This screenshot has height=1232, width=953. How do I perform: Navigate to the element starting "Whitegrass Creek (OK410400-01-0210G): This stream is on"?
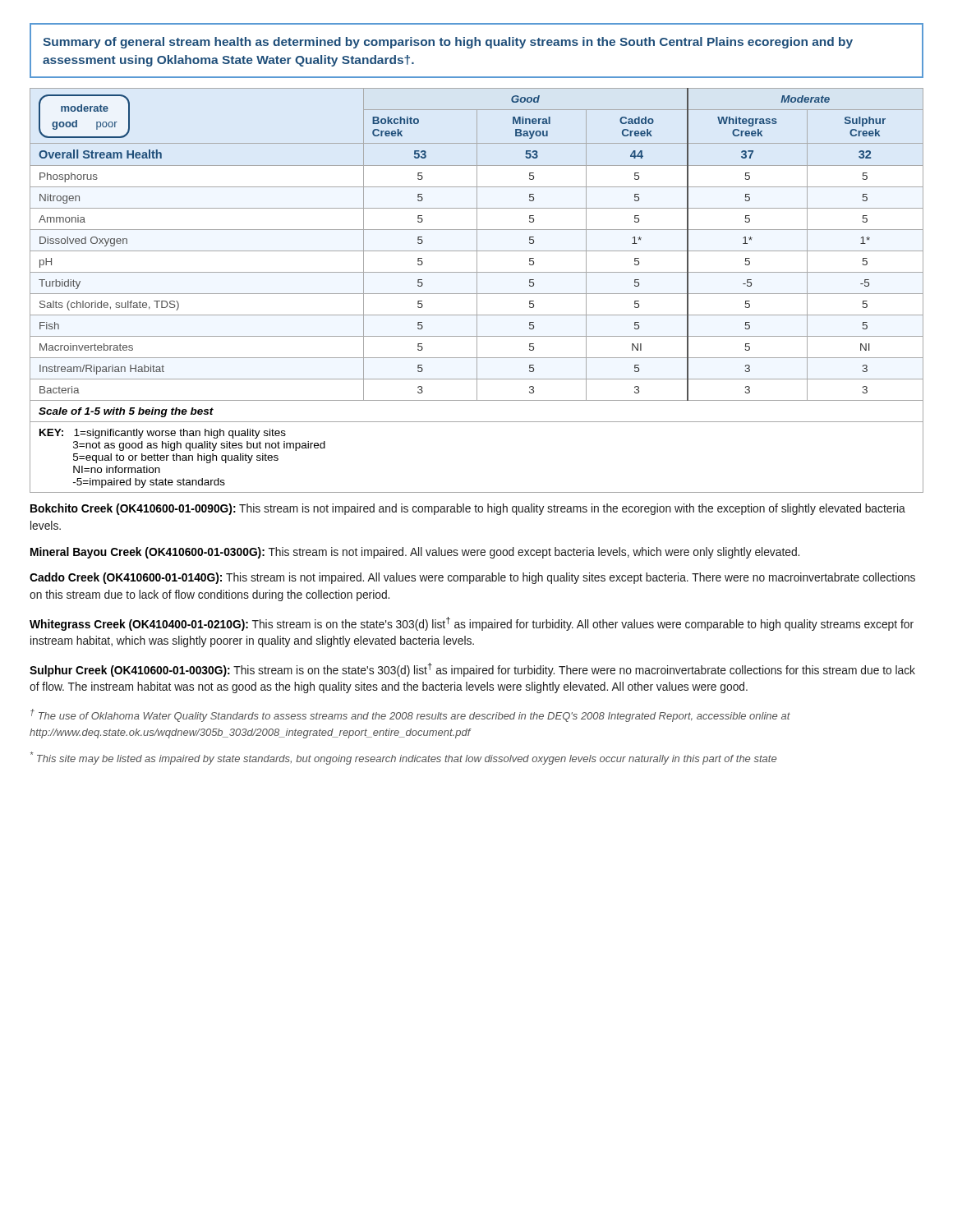472,631
